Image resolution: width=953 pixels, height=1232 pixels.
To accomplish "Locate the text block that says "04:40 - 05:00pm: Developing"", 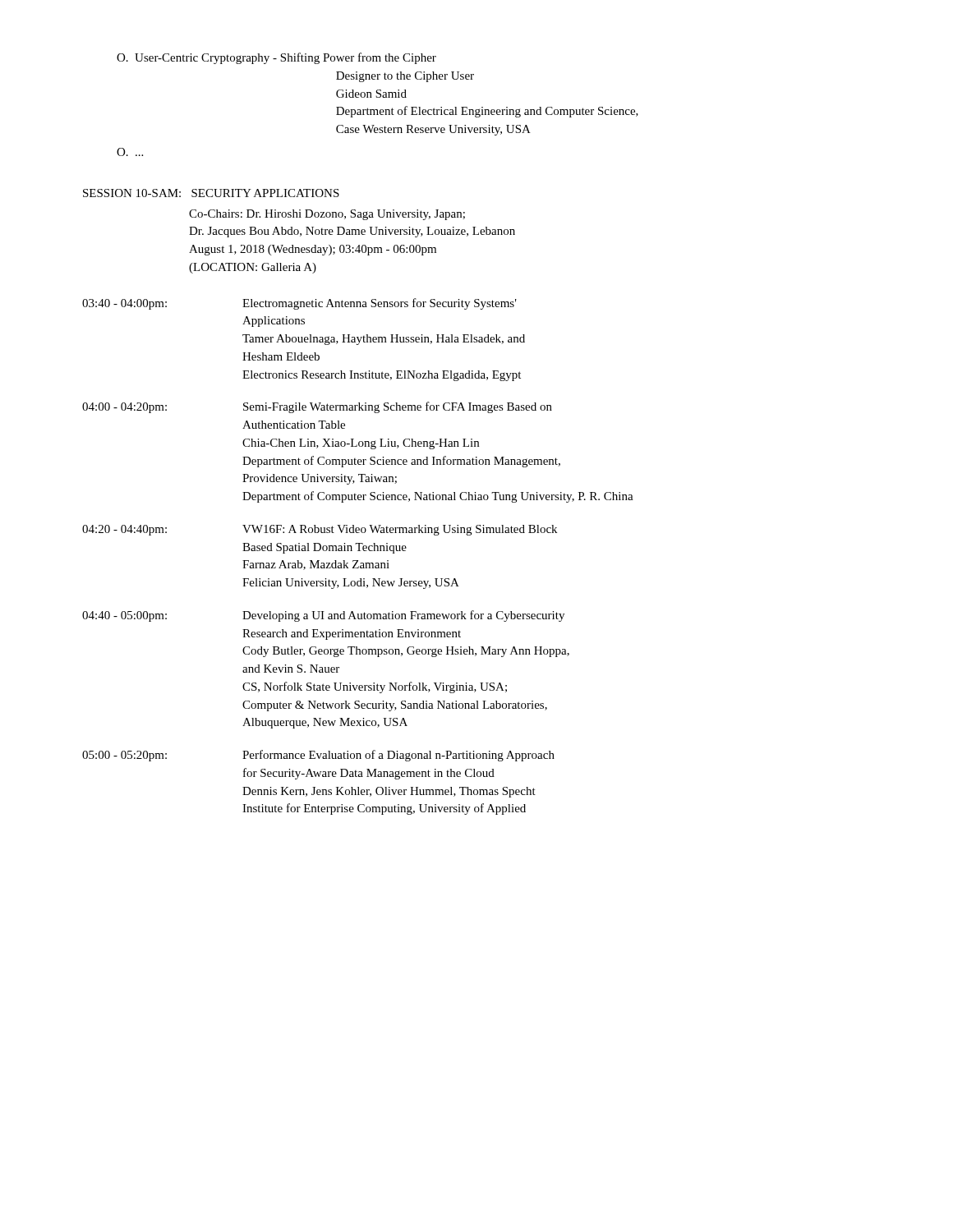I will (326, 669).
